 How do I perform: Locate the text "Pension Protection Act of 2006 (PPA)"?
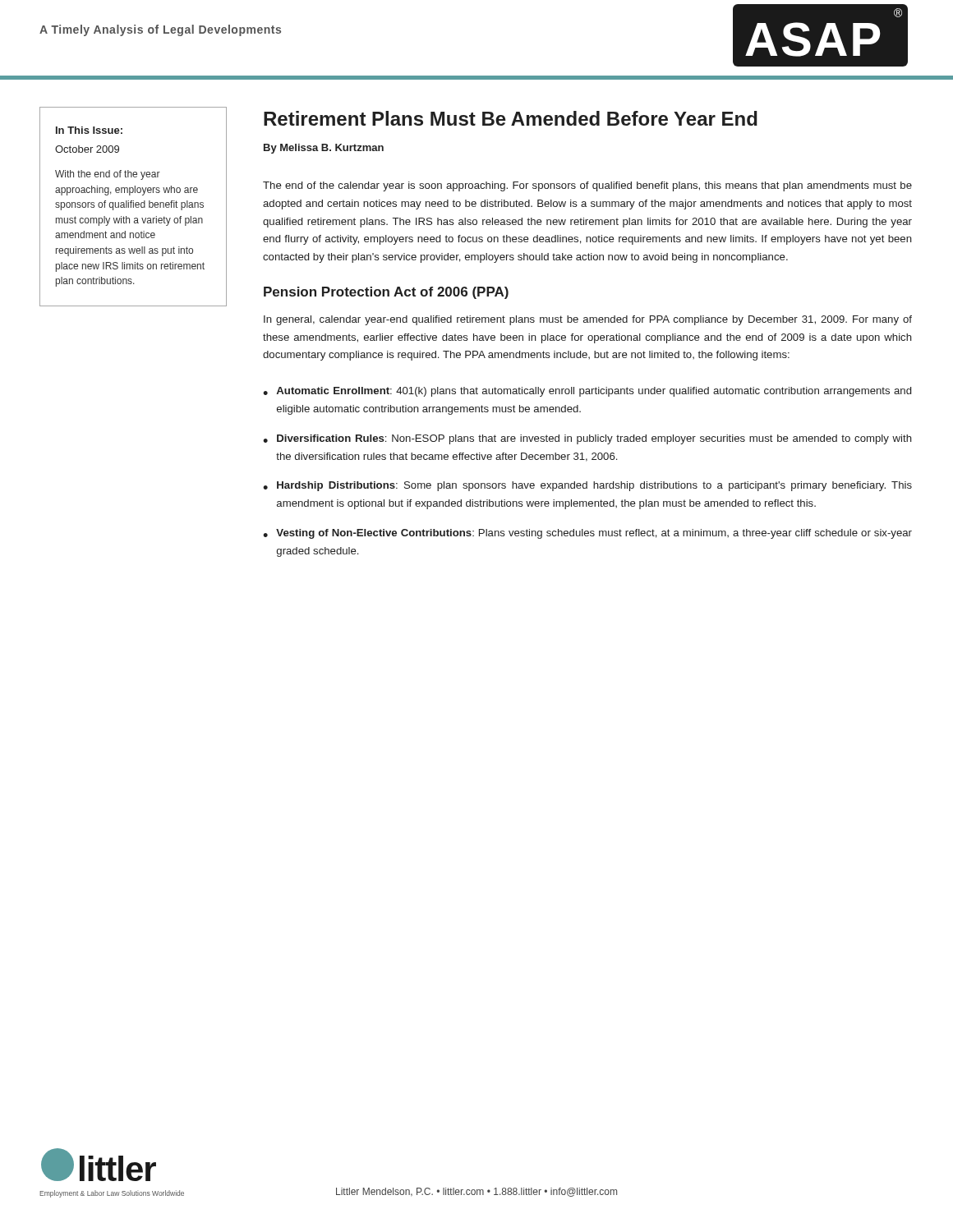pyautogui.click(x=386, y=292)
